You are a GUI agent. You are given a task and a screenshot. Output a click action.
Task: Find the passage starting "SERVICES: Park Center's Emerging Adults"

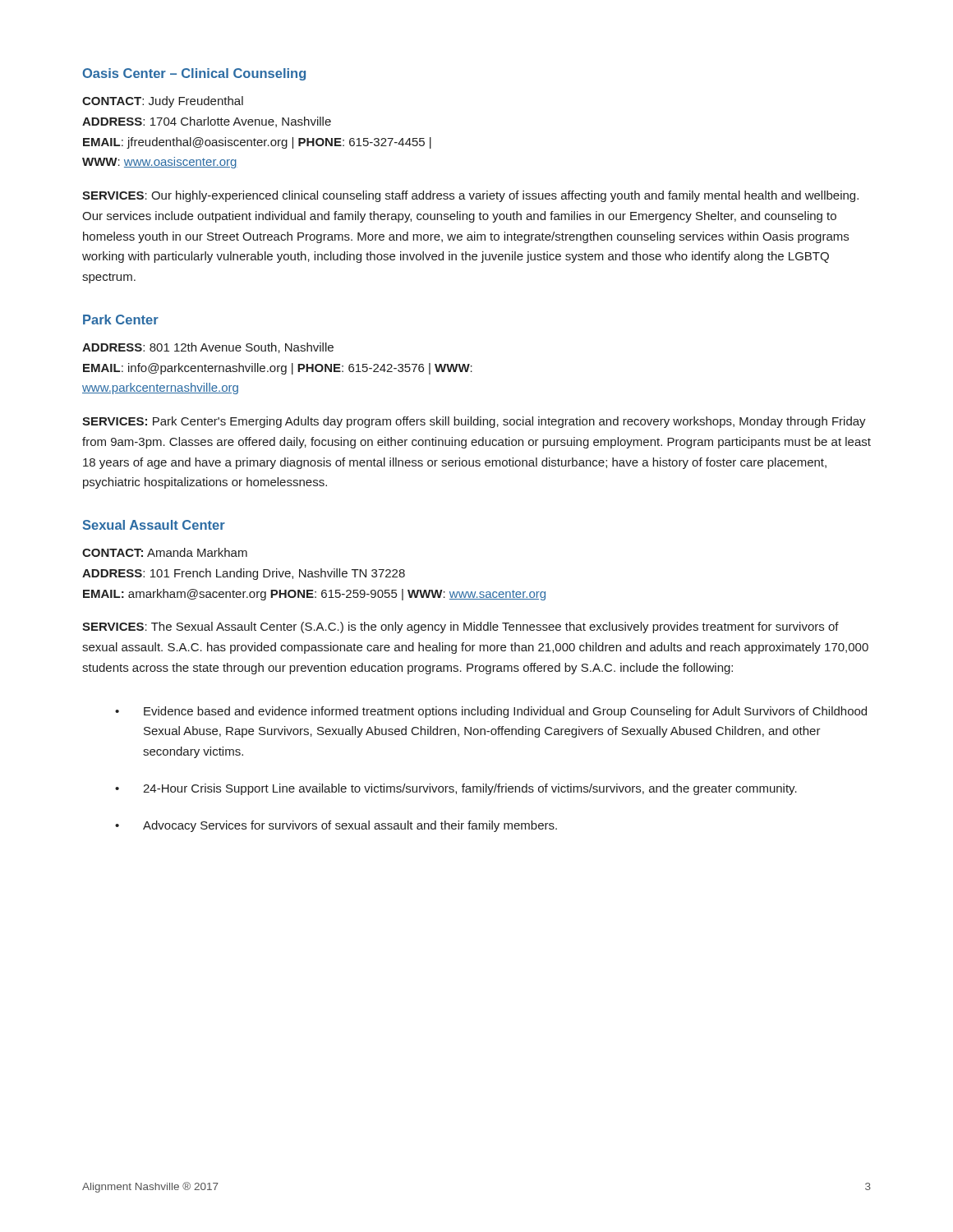coord(476,451)
